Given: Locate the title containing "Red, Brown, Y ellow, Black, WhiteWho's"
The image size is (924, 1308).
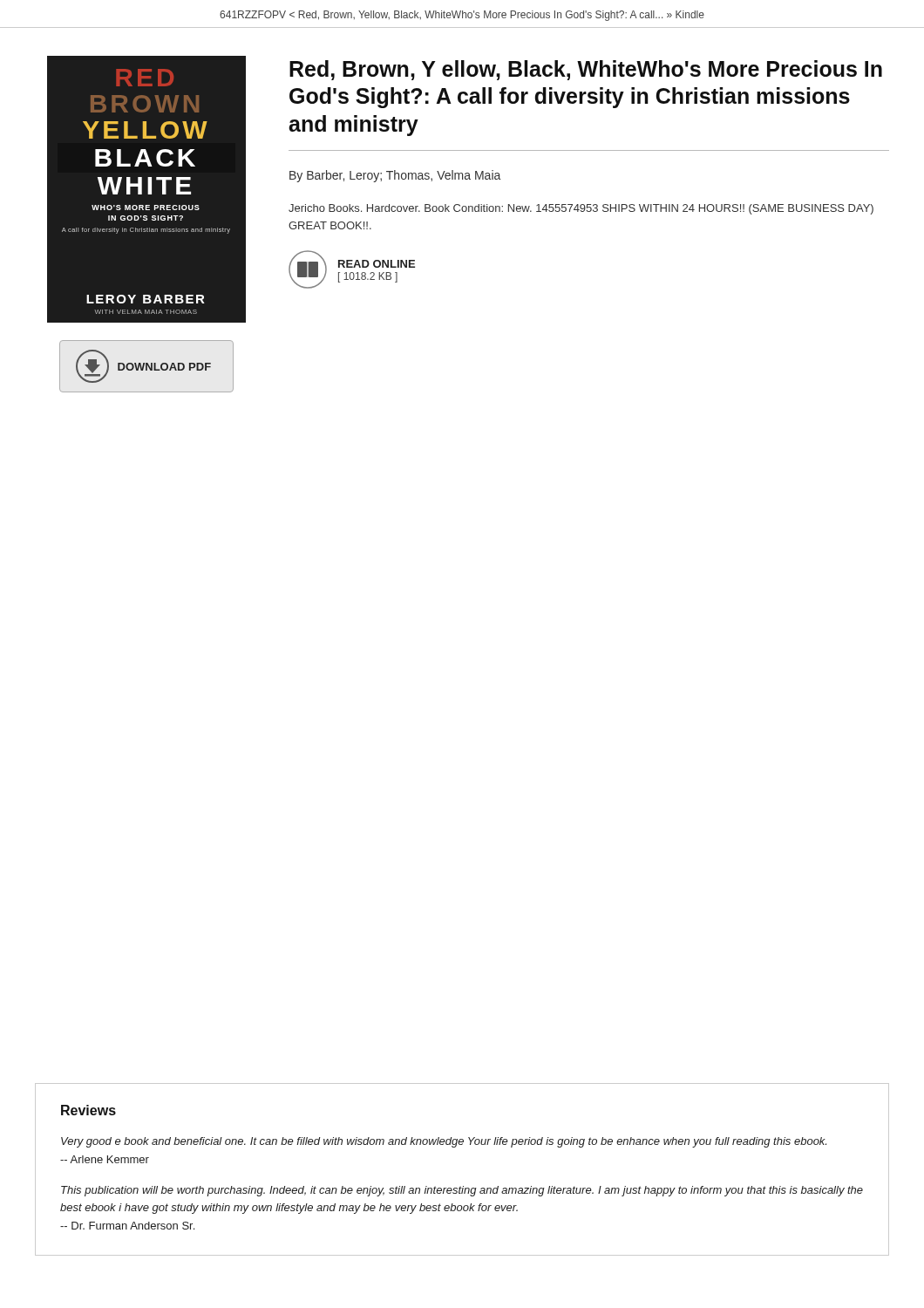Looking at the screenshot, I should point(586,96).
